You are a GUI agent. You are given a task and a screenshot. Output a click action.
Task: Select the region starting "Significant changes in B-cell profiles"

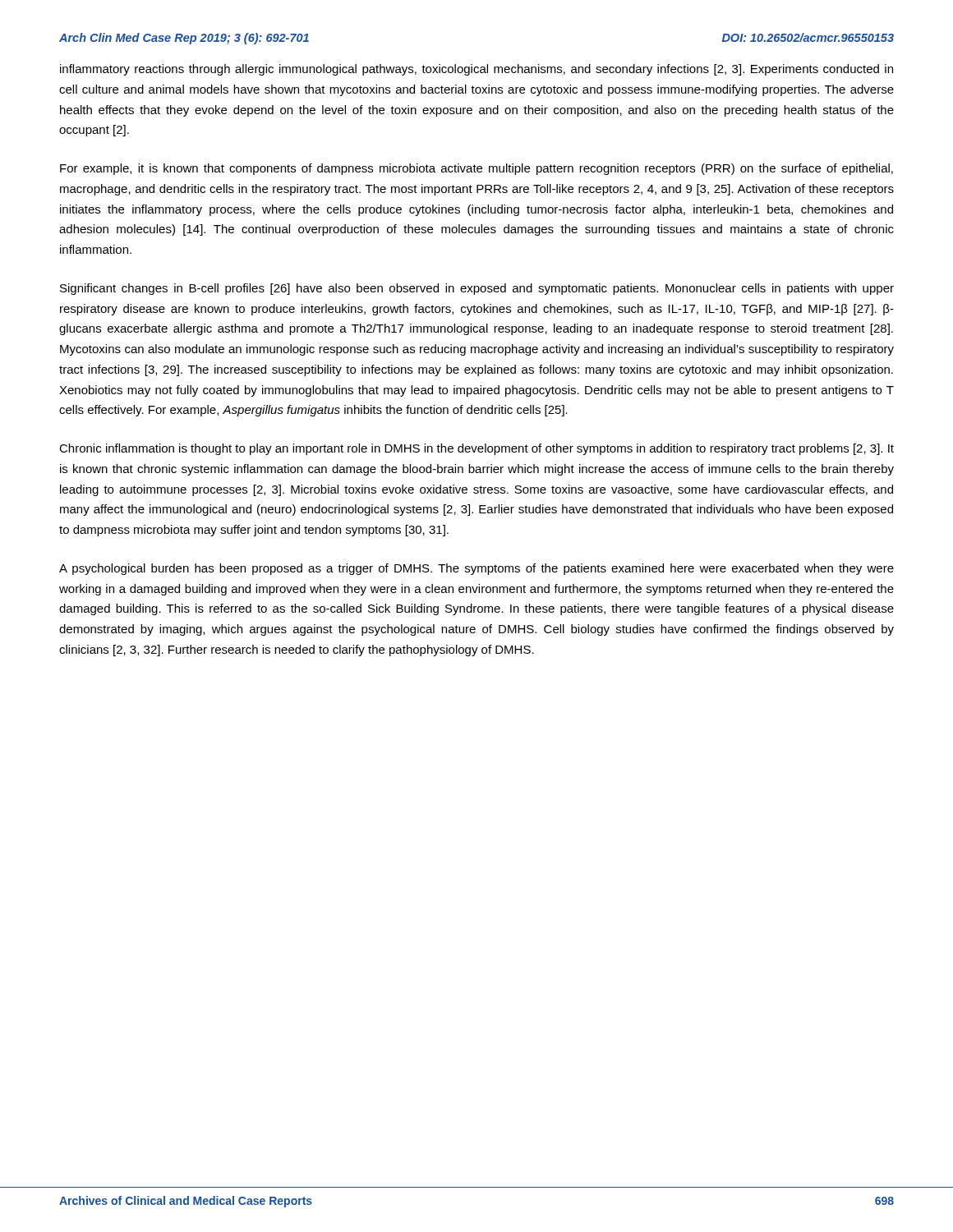pyautogui.click(x=476, y=349)
